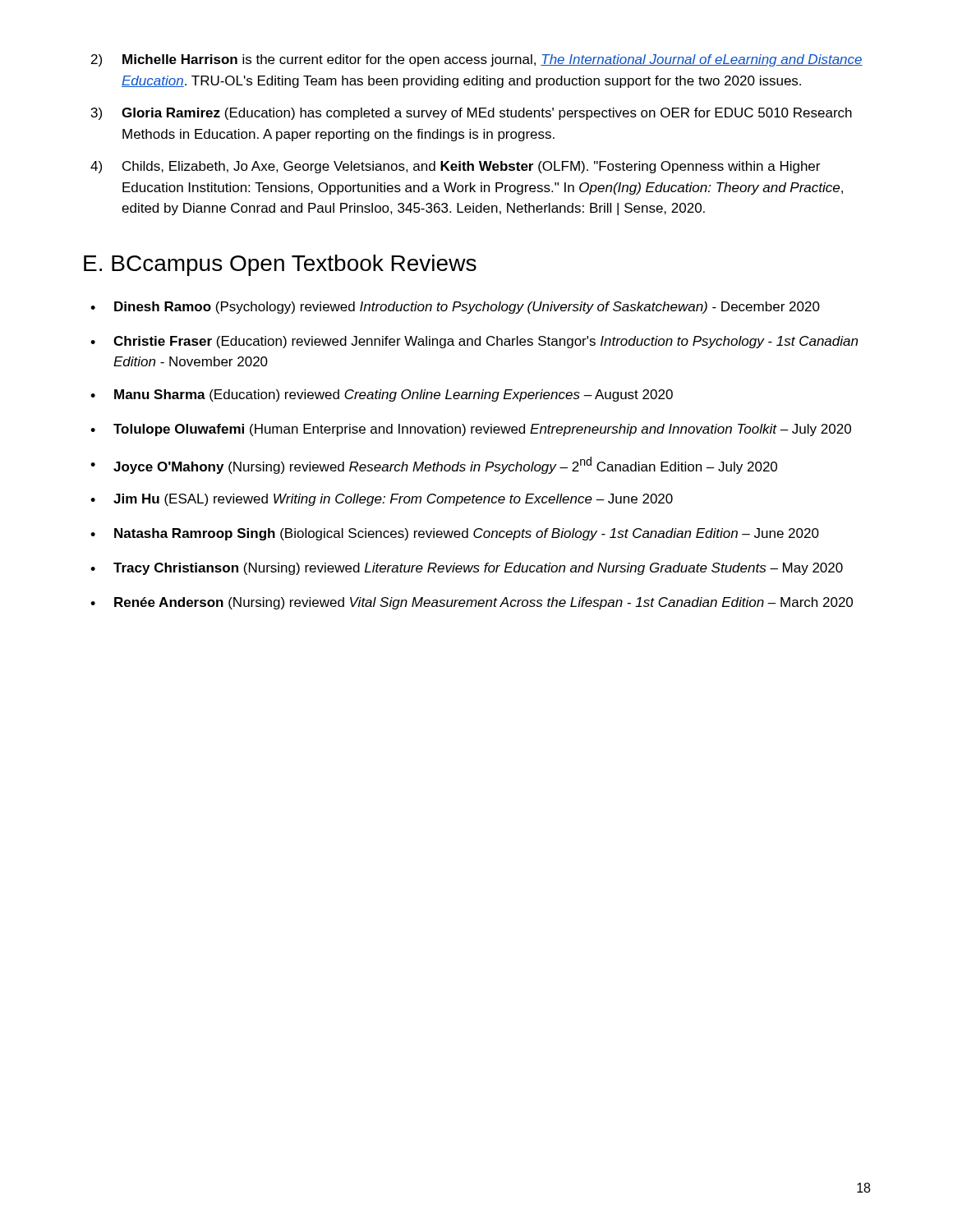This screenshot has height=1232, width=953.
Task: Locate the block starting "• Dinesh Ramoo (Psychology) reviewed Introduction"
Action: coord(481,308)
